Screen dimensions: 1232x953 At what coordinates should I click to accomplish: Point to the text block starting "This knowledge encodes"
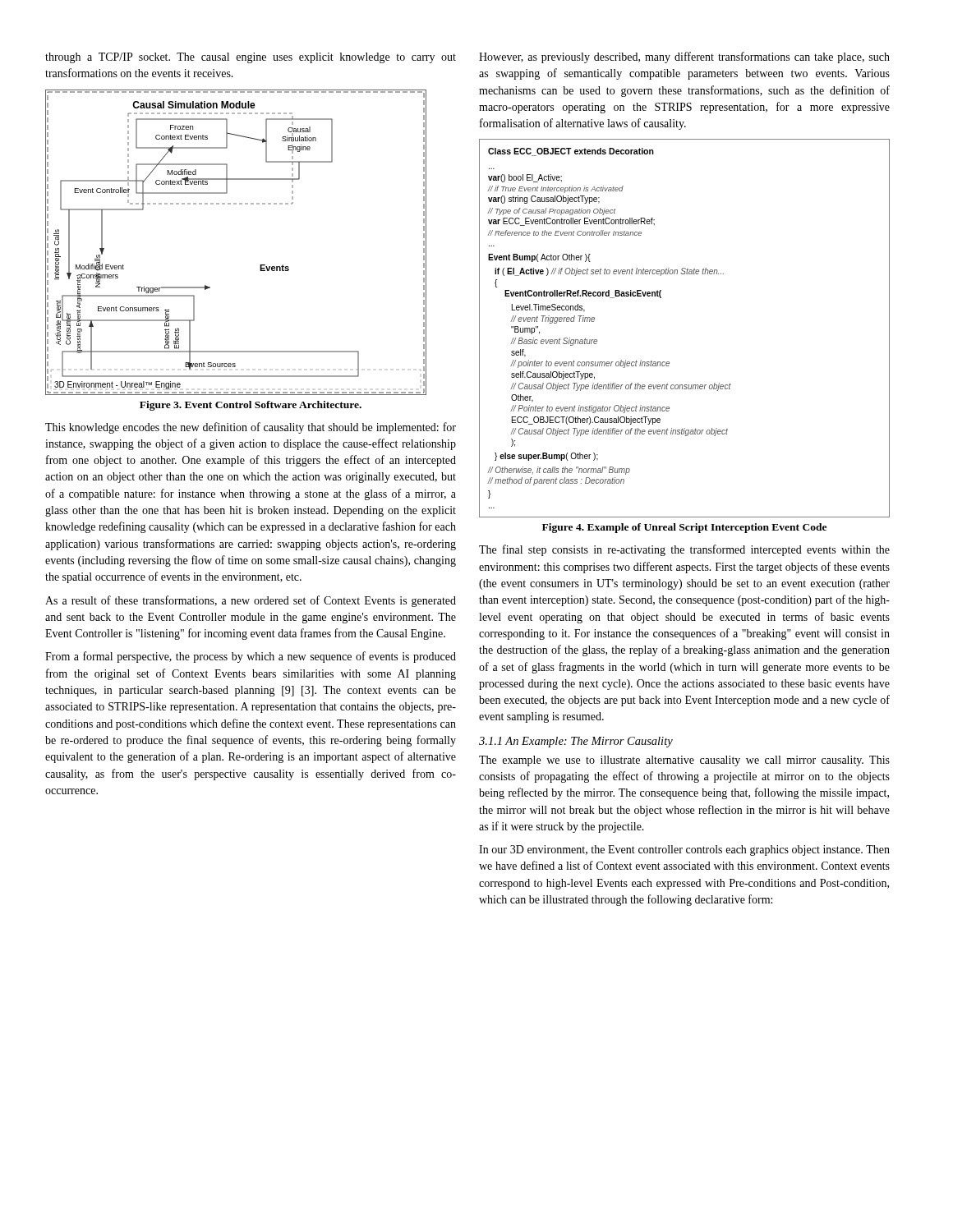pos(251,503)
